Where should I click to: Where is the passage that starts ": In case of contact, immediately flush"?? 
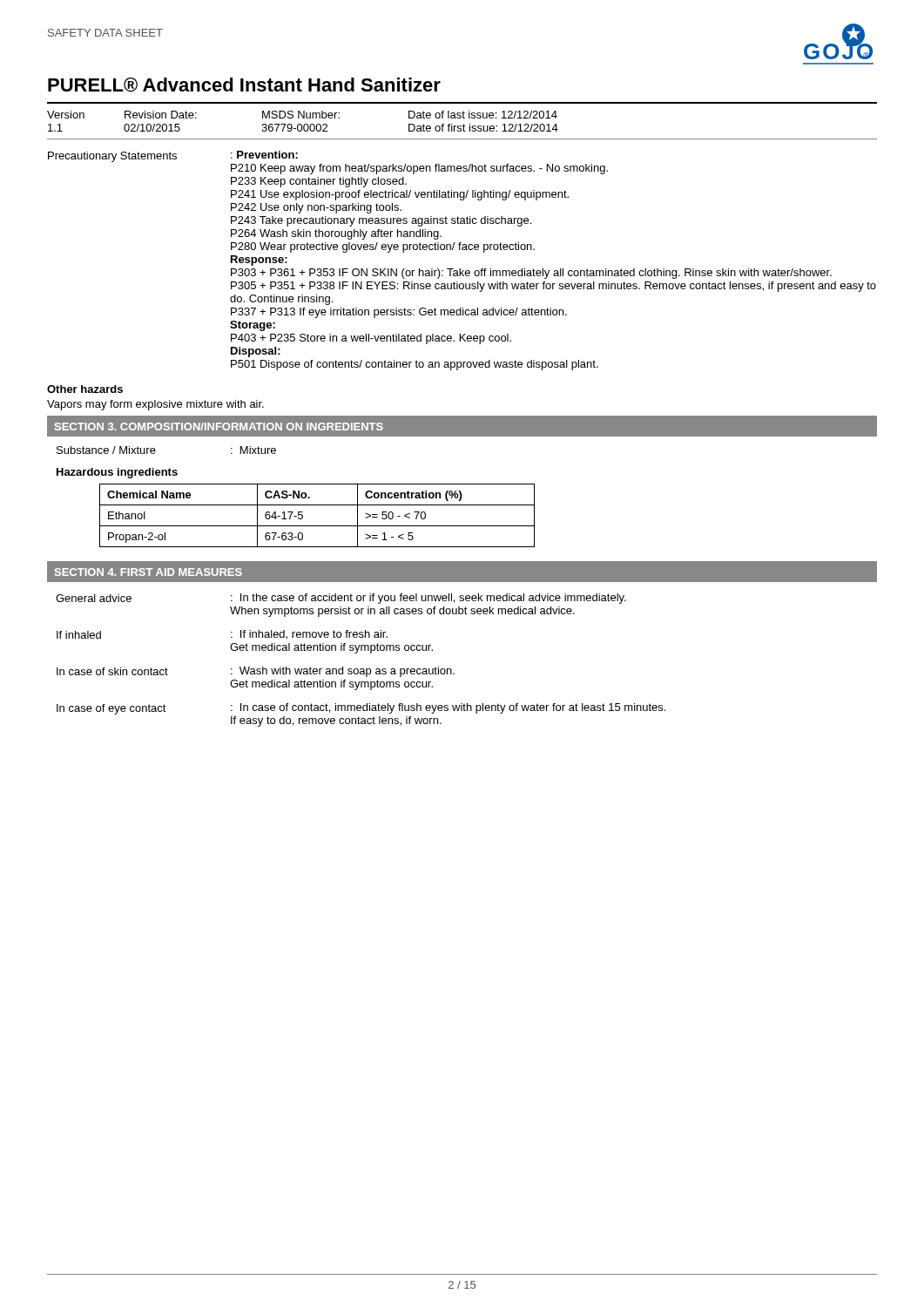tap(448, 714)
